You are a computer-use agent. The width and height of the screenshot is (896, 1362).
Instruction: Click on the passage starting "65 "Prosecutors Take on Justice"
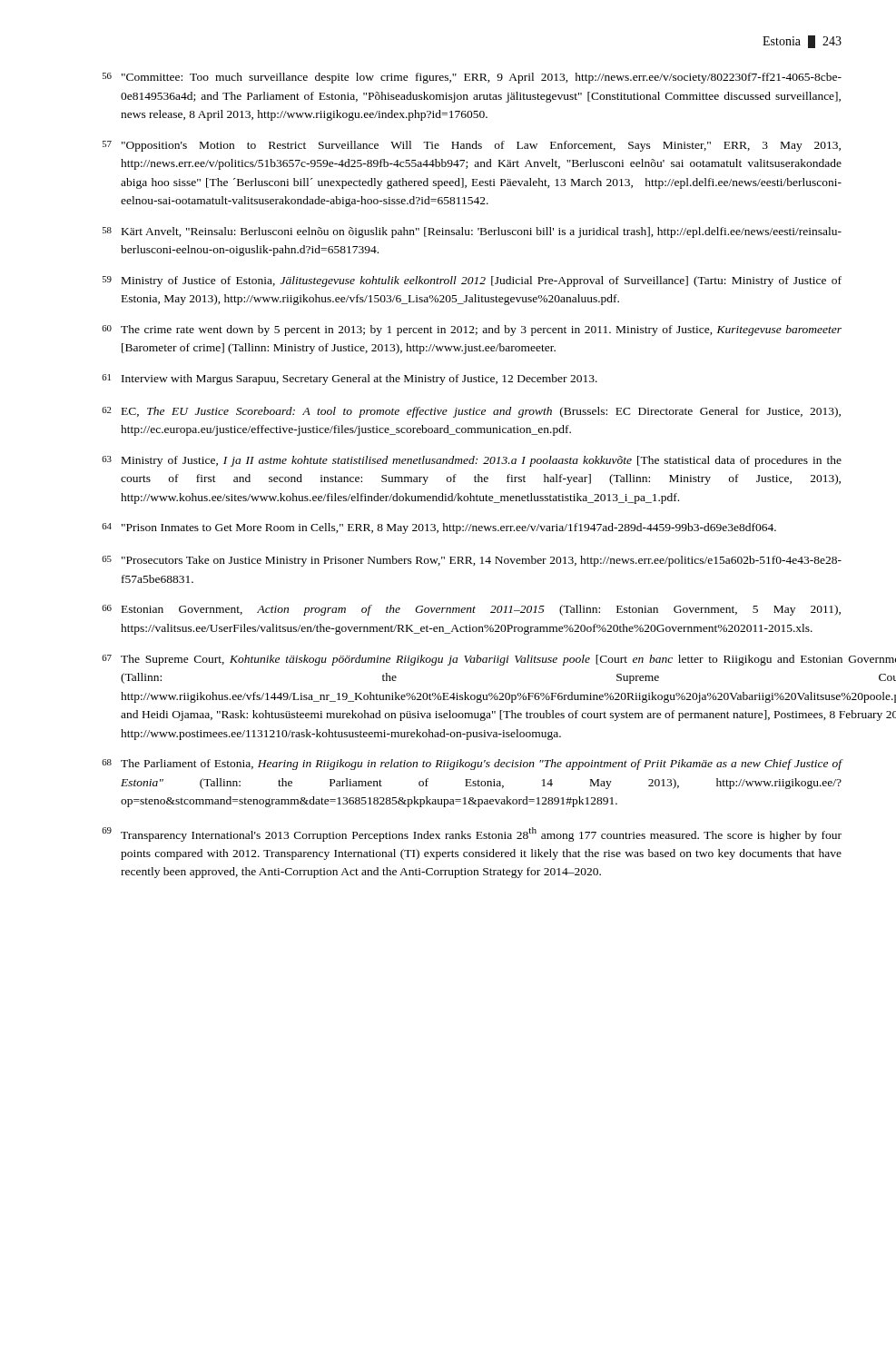point(459,570)
